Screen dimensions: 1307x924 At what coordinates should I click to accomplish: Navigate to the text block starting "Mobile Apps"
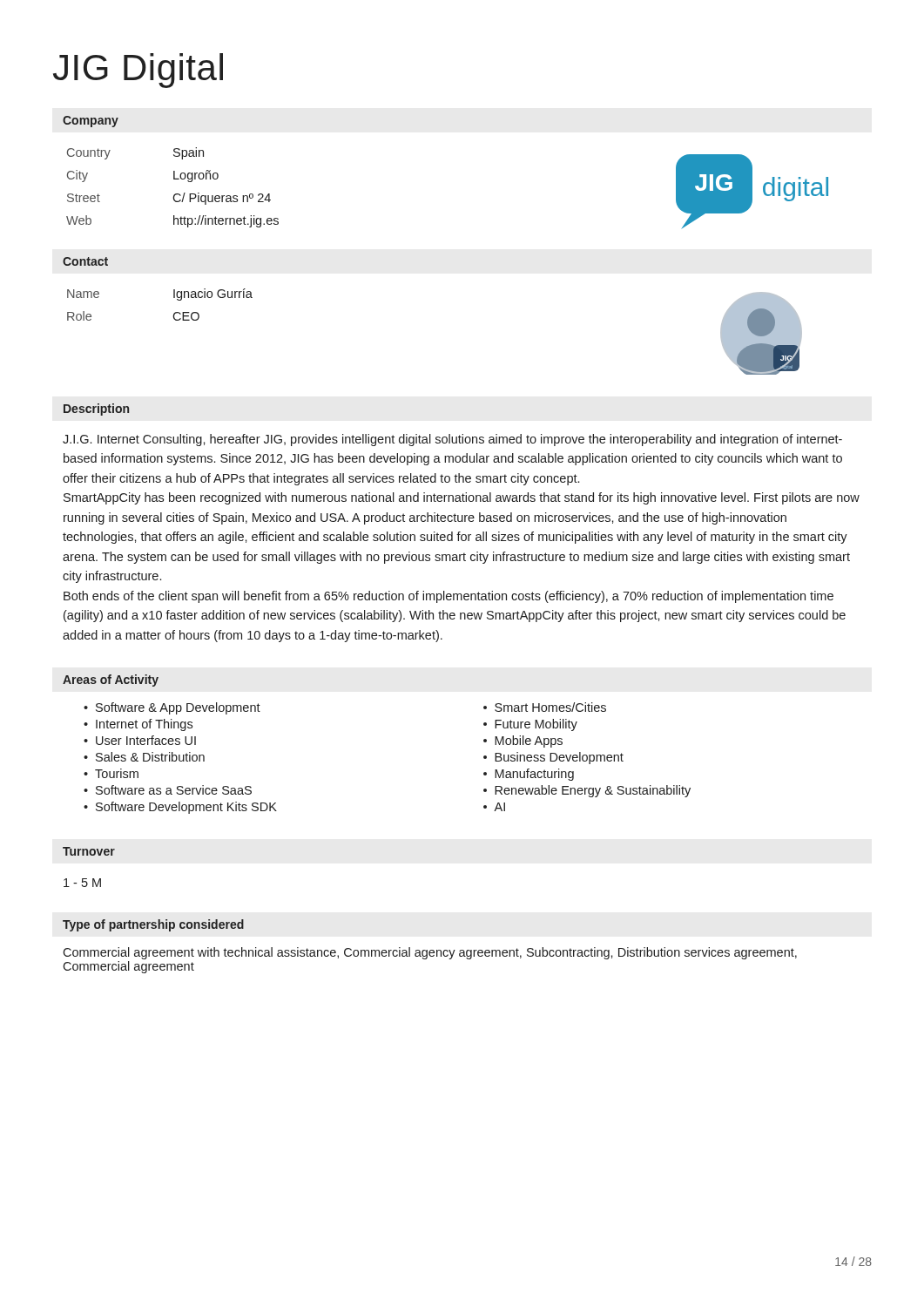529,741
